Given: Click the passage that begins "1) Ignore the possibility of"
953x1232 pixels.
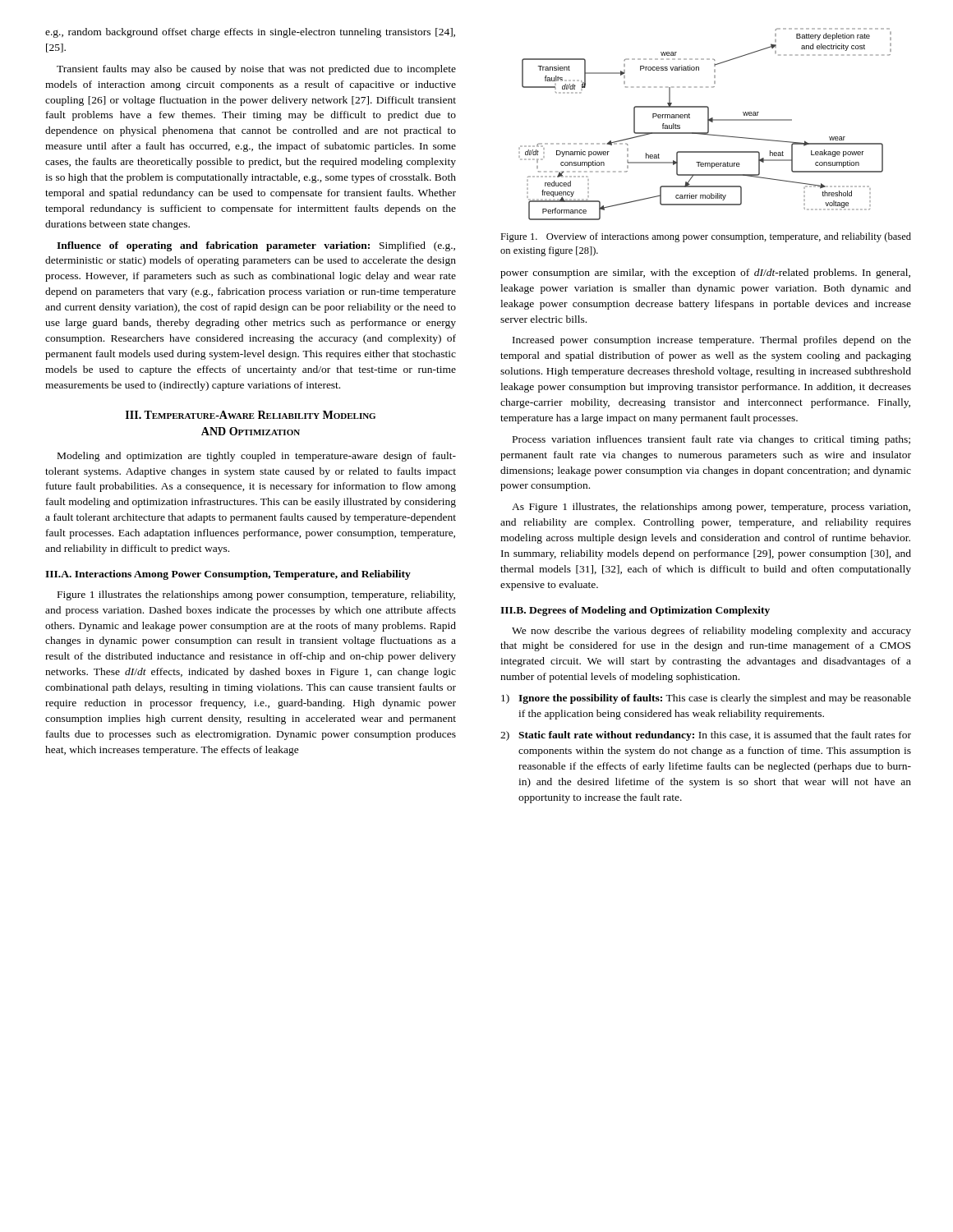Looking at the screenshot, I should [x=706, y=706].
